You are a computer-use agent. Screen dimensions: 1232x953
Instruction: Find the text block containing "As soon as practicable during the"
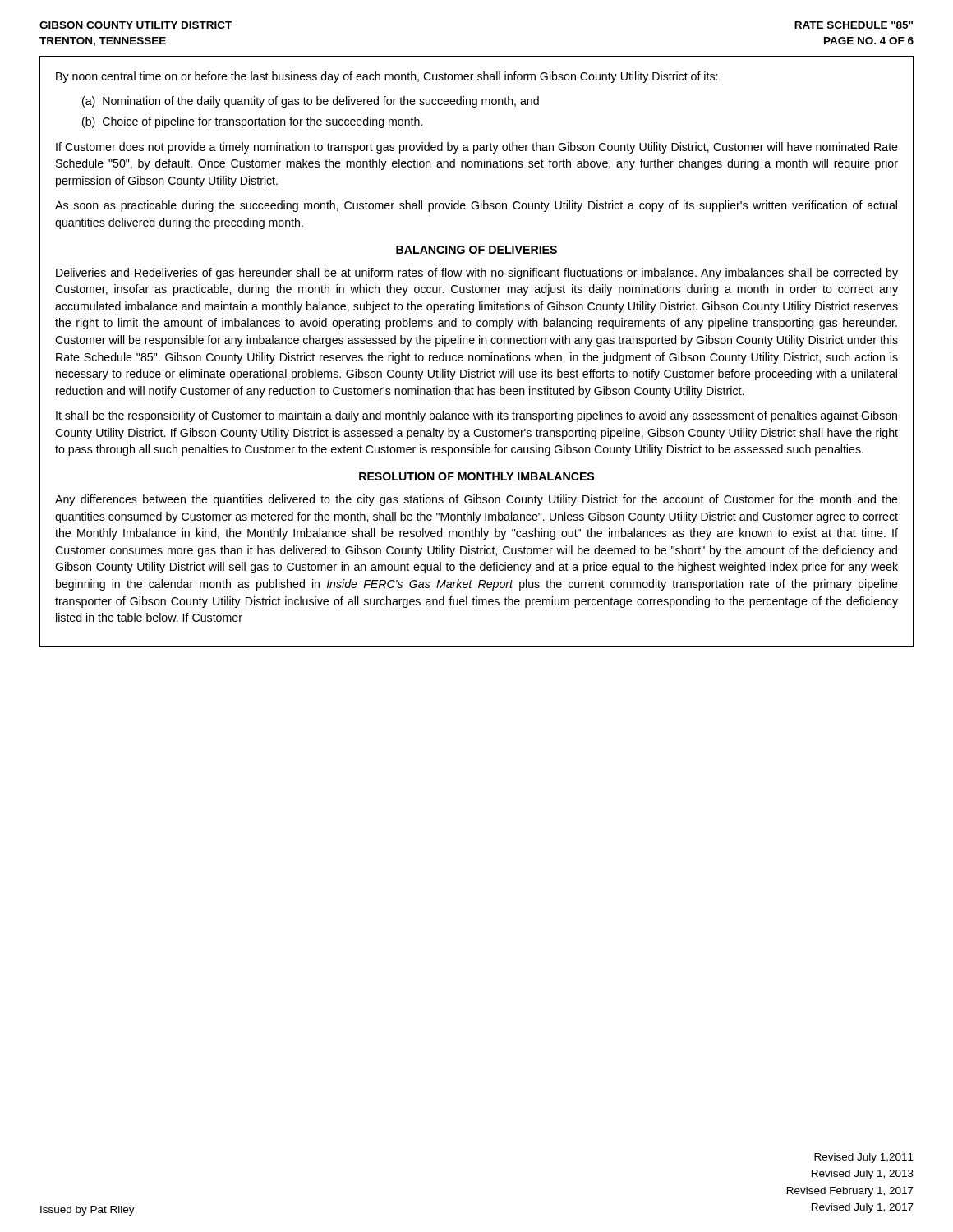[476, 214]
